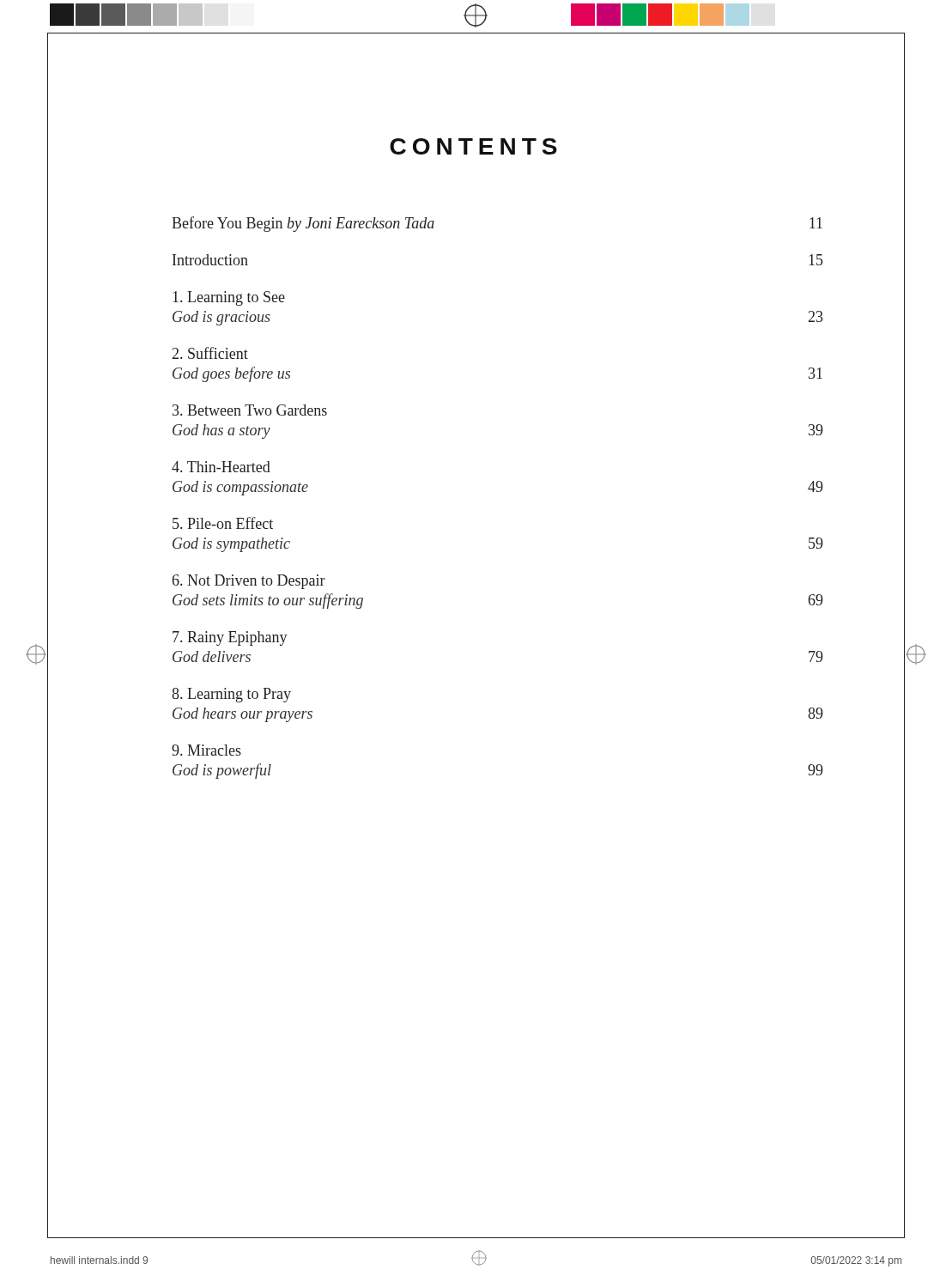Image resolution: width=952 pixels, height=1288 pixels.
Task: Select the text block starting "Before You Begin by Joni Eareckson Tada 11"
Action: [x=294, y=224]
